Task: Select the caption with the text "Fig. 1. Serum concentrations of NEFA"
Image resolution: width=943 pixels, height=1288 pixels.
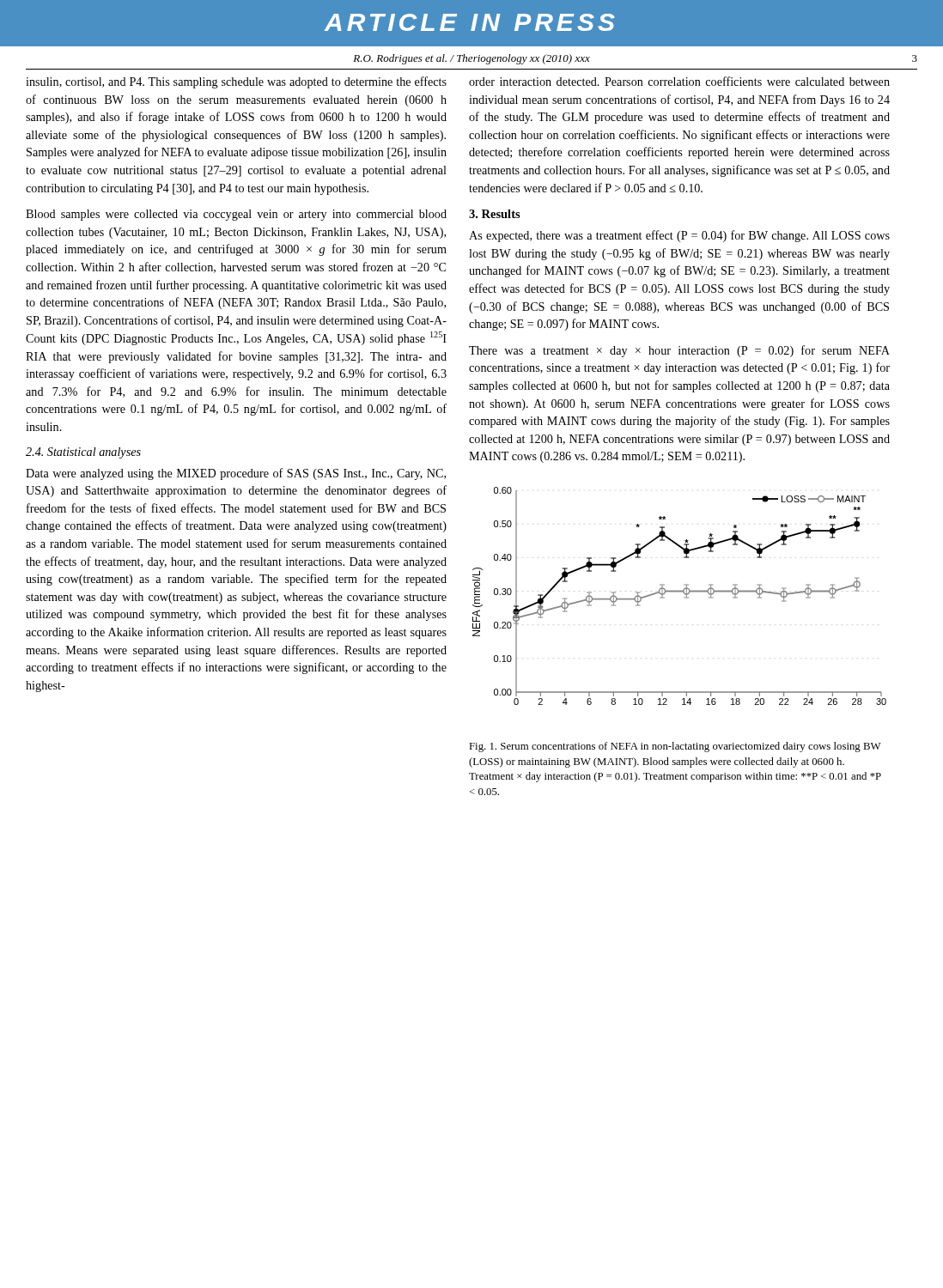Action: [x=675, y=769]
